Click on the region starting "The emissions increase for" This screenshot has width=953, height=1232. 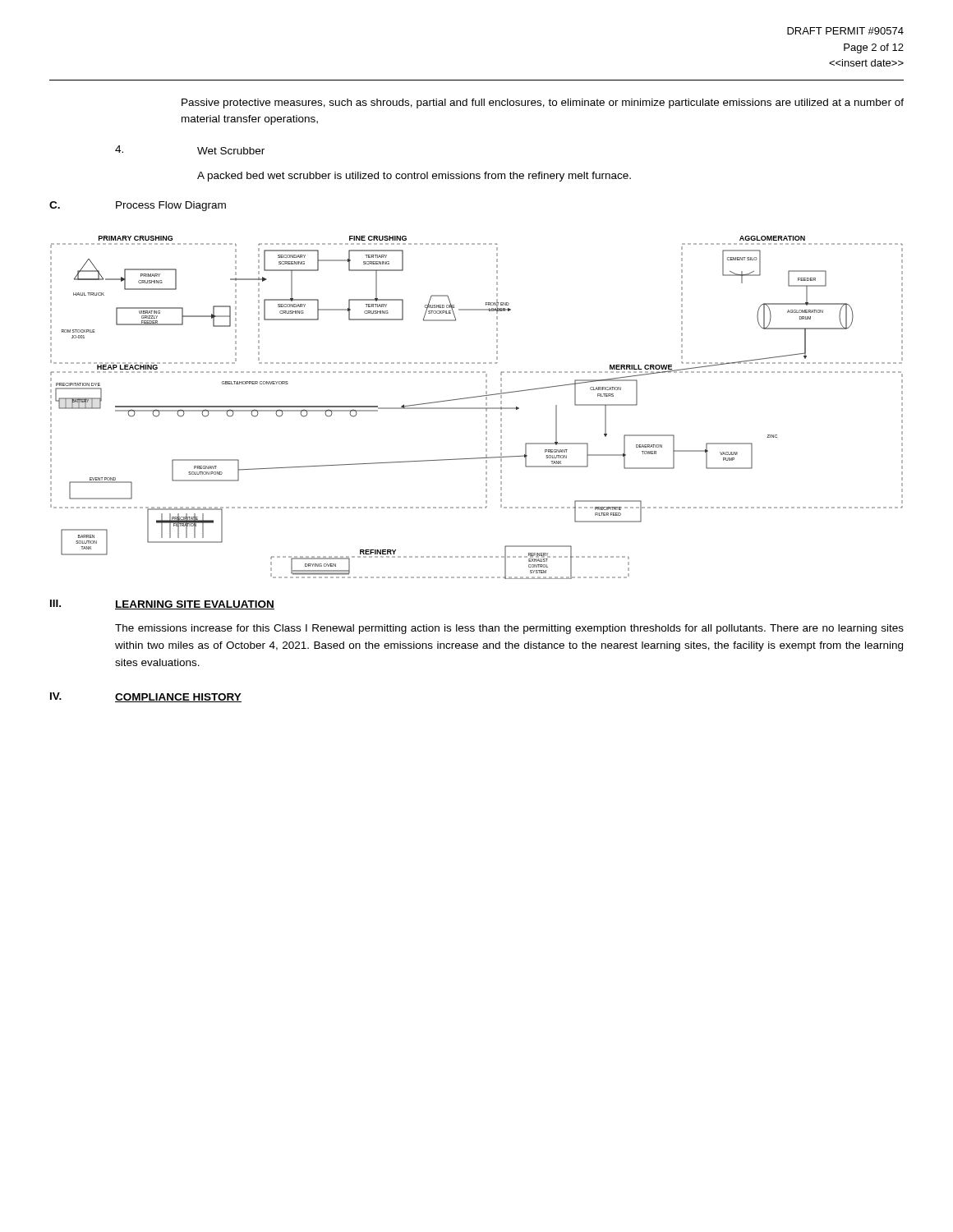(x=509, y=645)
